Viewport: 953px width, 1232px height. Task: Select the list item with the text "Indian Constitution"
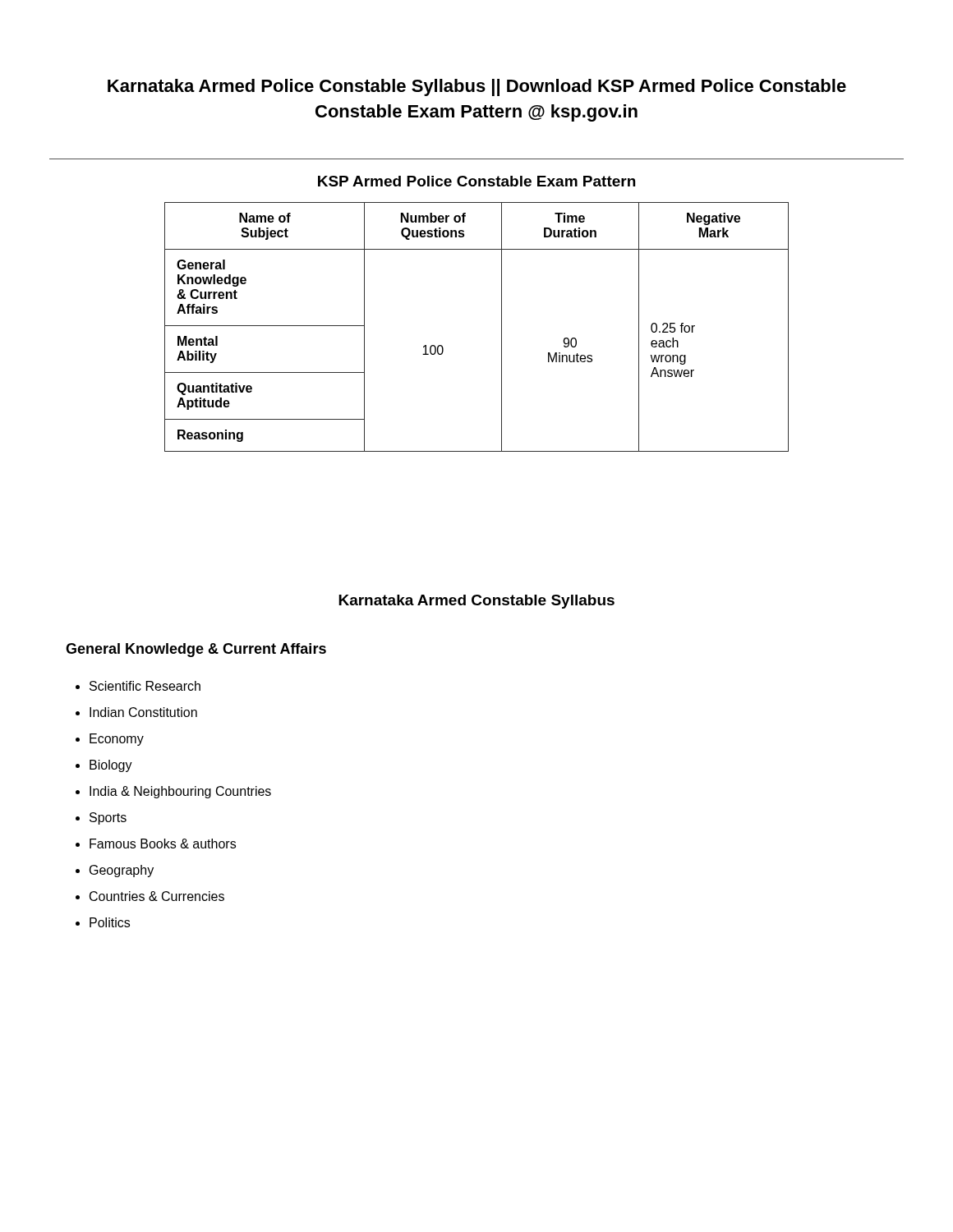tap(143, 713)
